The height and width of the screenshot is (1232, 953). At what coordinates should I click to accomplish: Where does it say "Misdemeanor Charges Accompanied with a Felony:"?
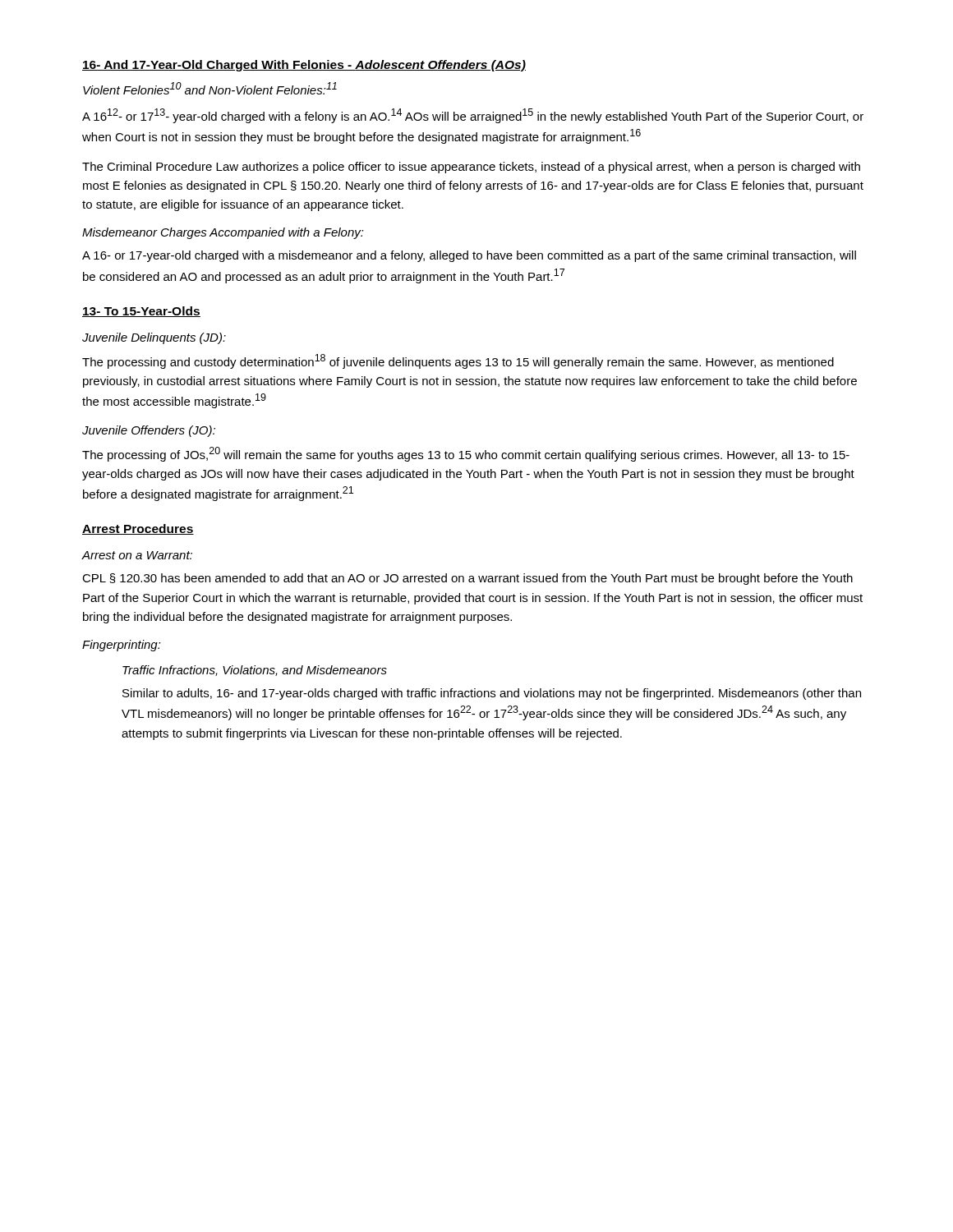pos(223,232)
